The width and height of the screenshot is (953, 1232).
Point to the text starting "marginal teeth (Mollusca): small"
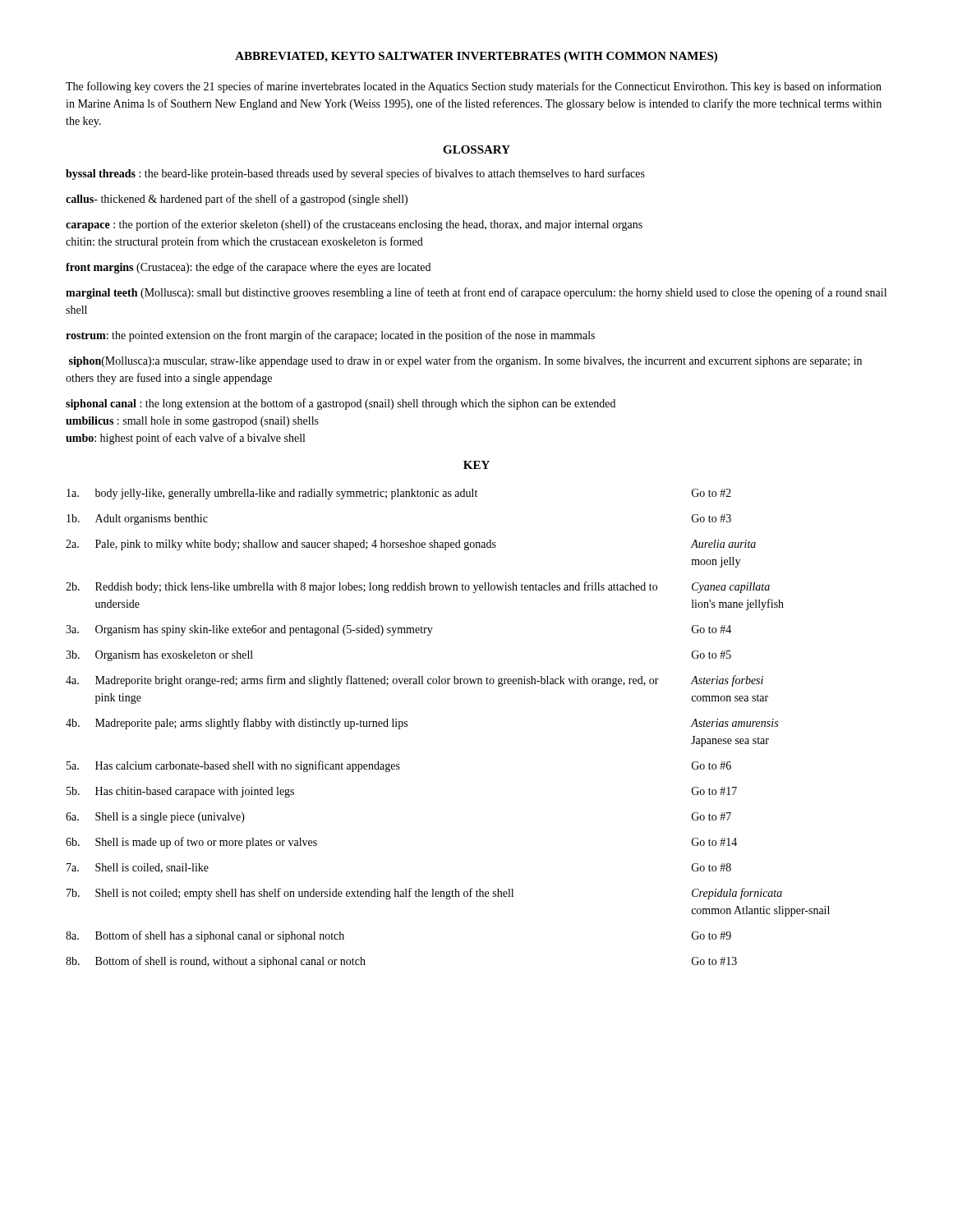(x=476, y=301)
